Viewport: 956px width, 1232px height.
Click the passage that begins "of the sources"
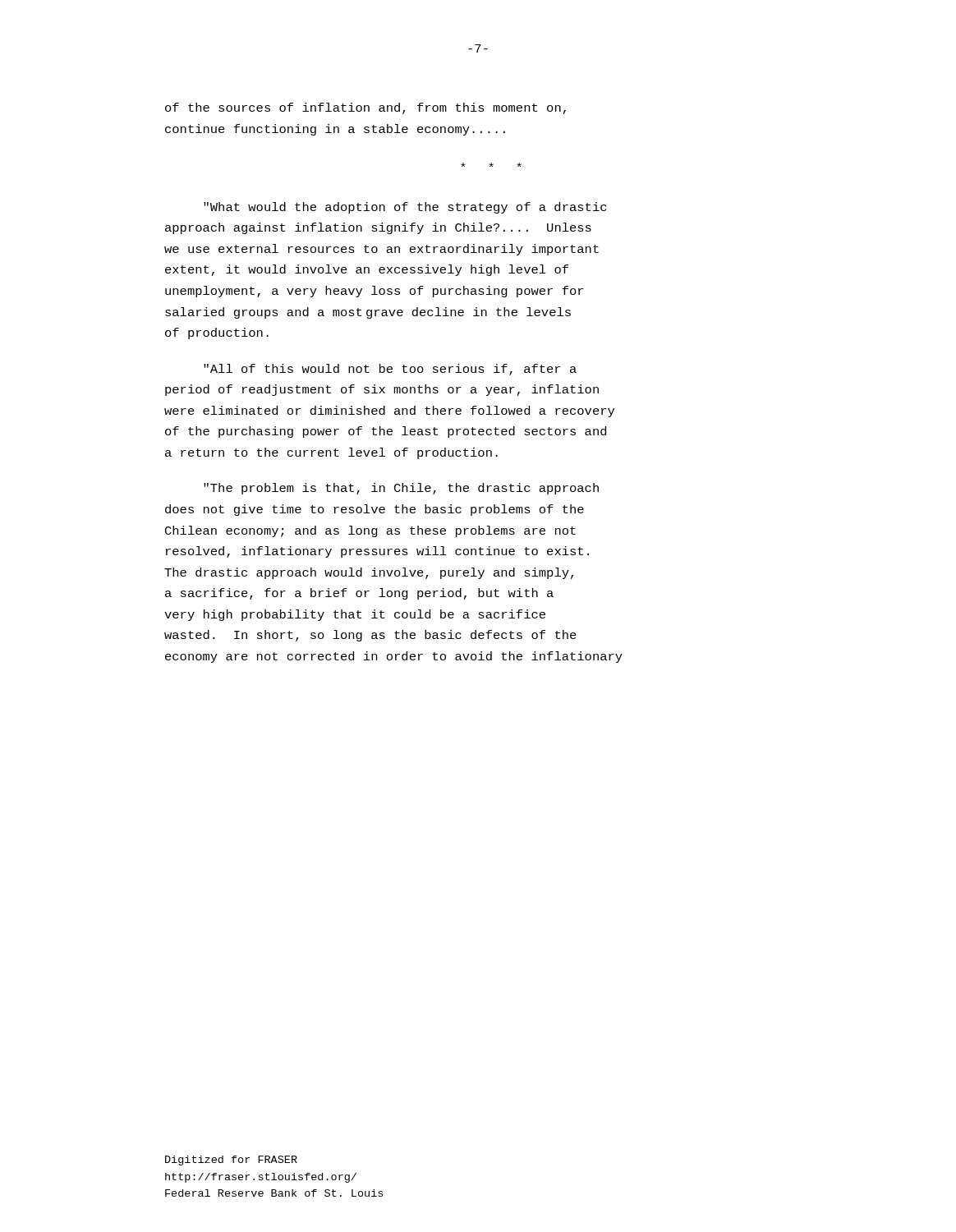tap(367, 119)
